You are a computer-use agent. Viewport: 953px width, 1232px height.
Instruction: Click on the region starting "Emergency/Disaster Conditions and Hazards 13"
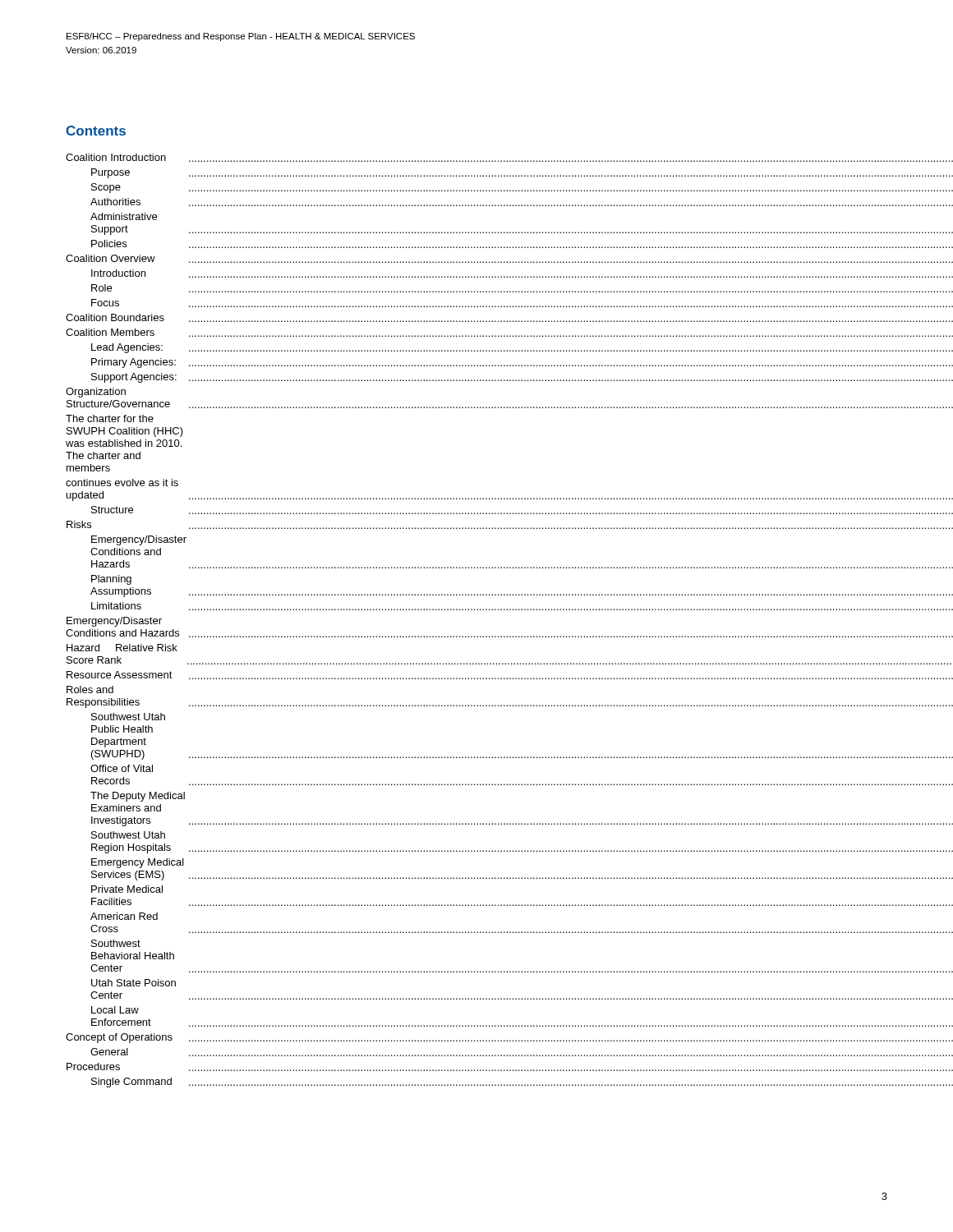(139, 540)
